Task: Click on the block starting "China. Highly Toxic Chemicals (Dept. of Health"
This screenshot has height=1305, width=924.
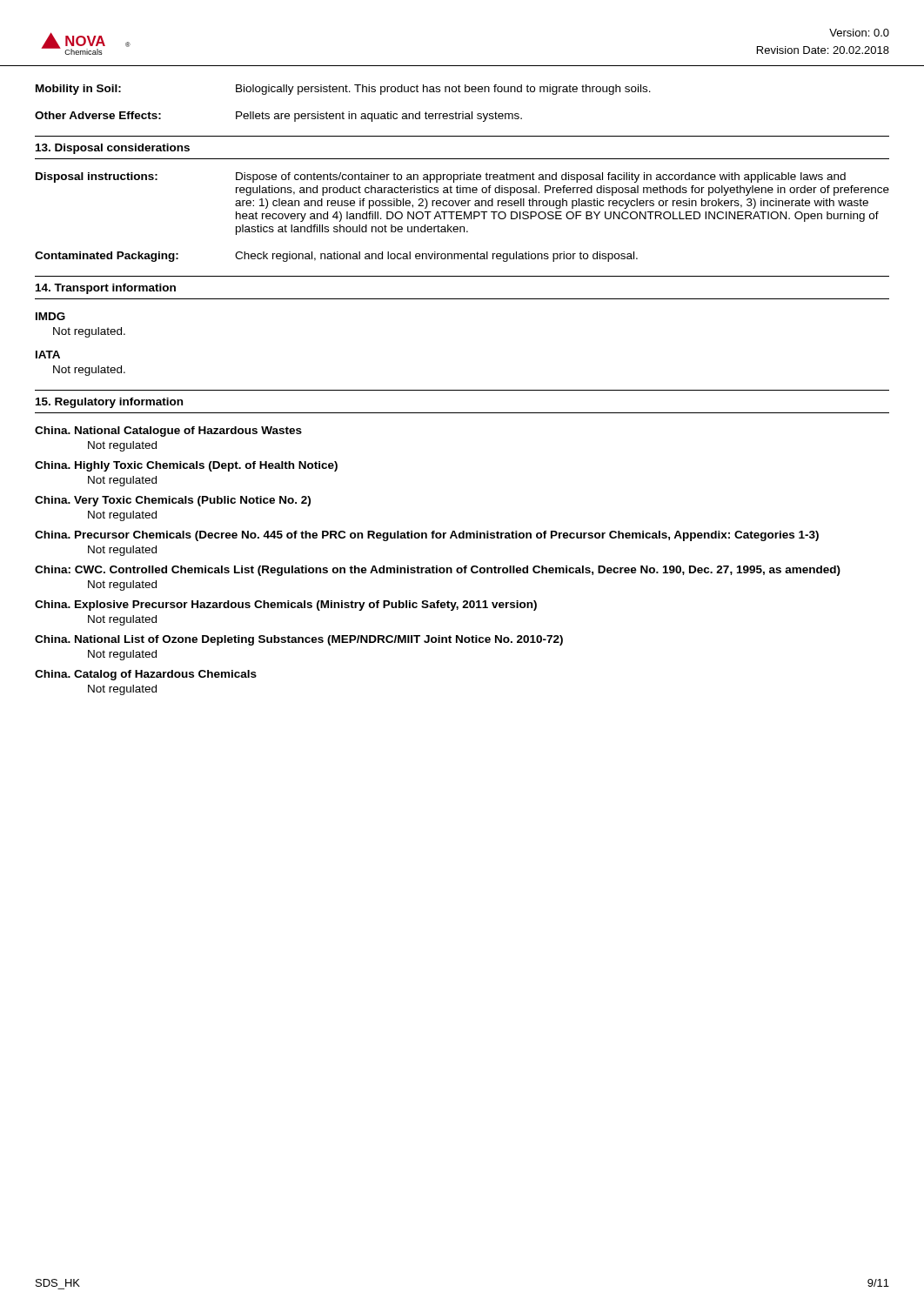Action: coord(186,465)
